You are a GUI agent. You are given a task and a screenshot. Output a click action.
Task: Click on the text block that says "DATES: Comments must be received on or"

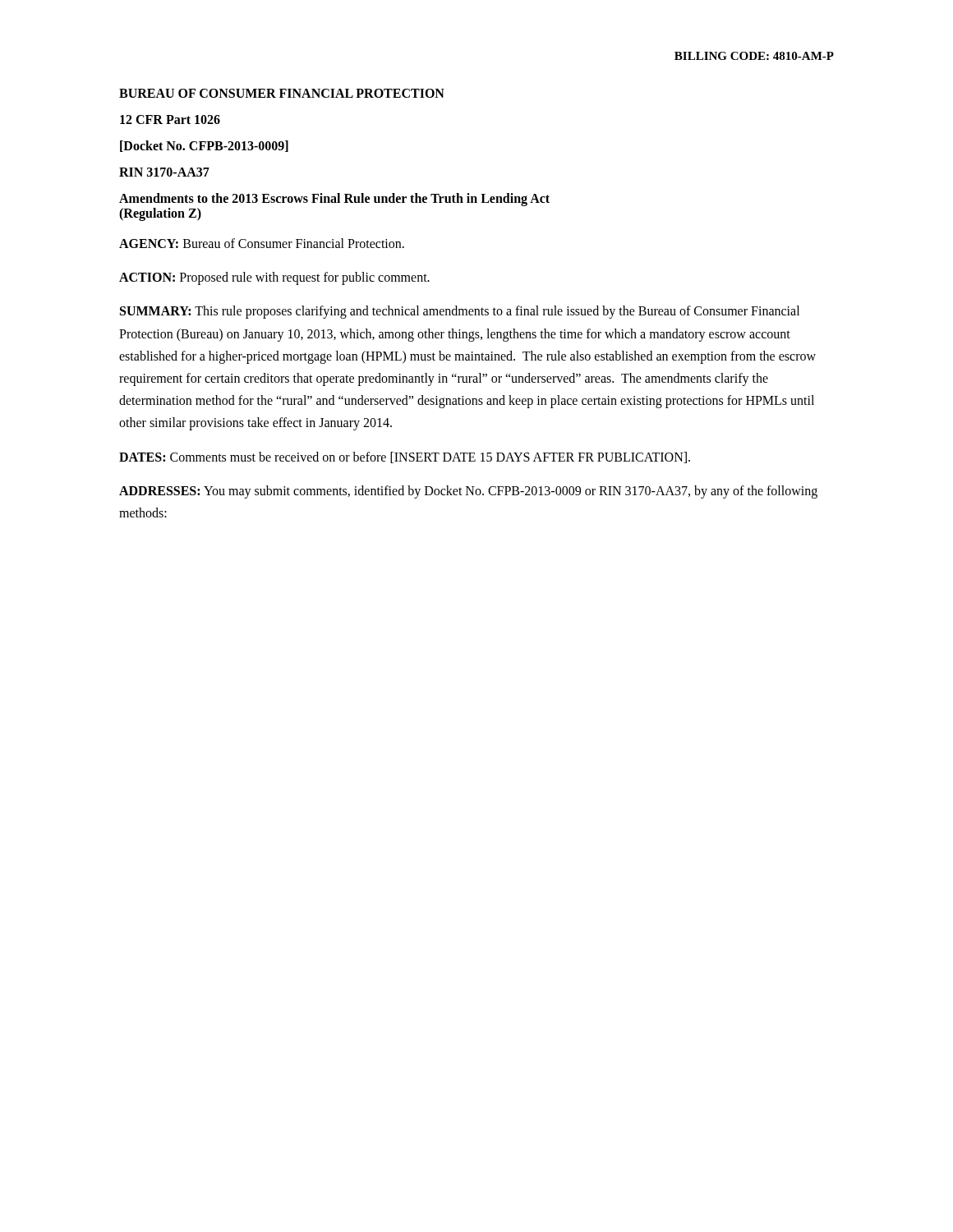point(405,457)
